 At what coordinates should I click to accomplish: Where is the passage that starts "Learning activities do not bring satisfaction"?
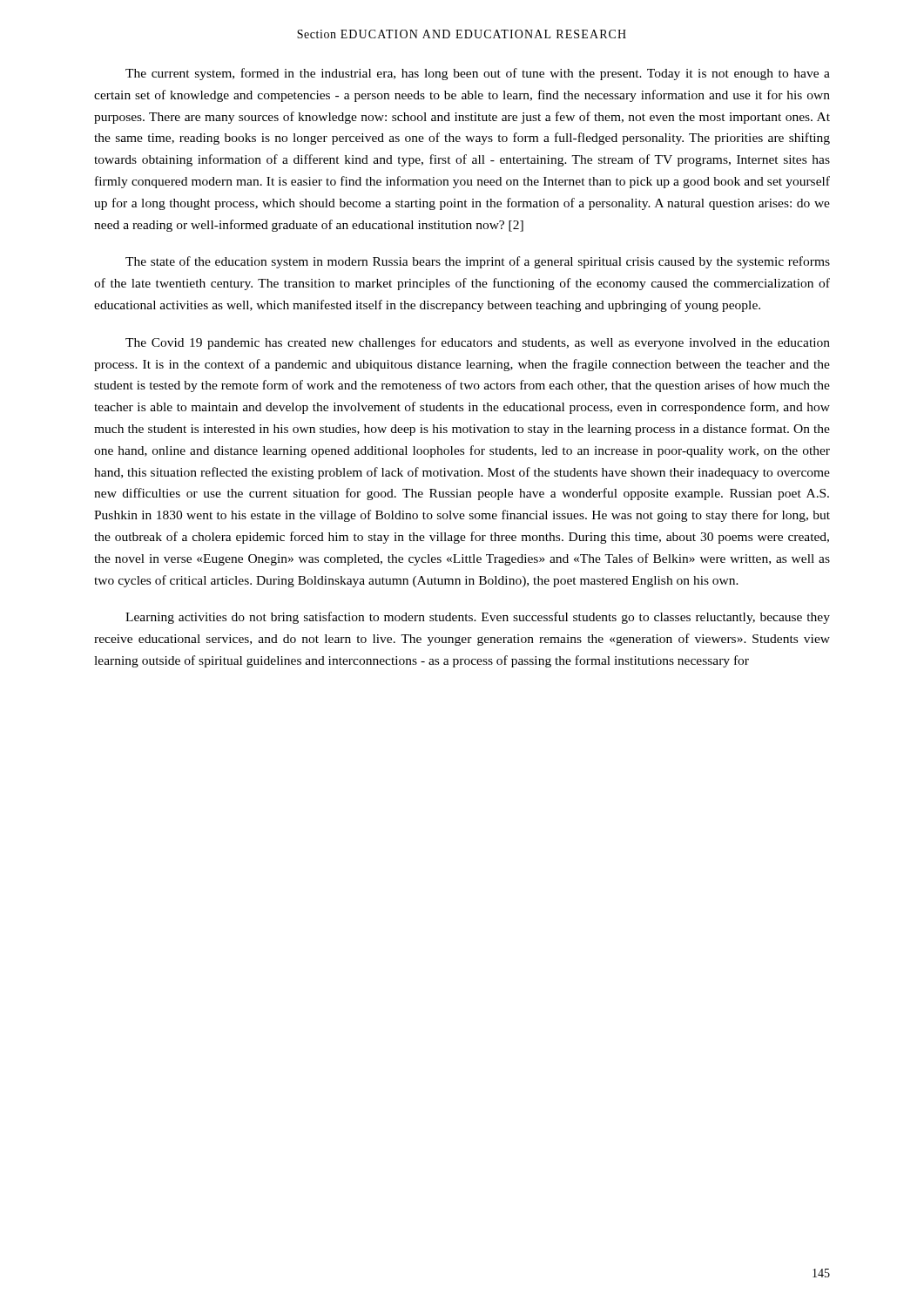[462, 638]
